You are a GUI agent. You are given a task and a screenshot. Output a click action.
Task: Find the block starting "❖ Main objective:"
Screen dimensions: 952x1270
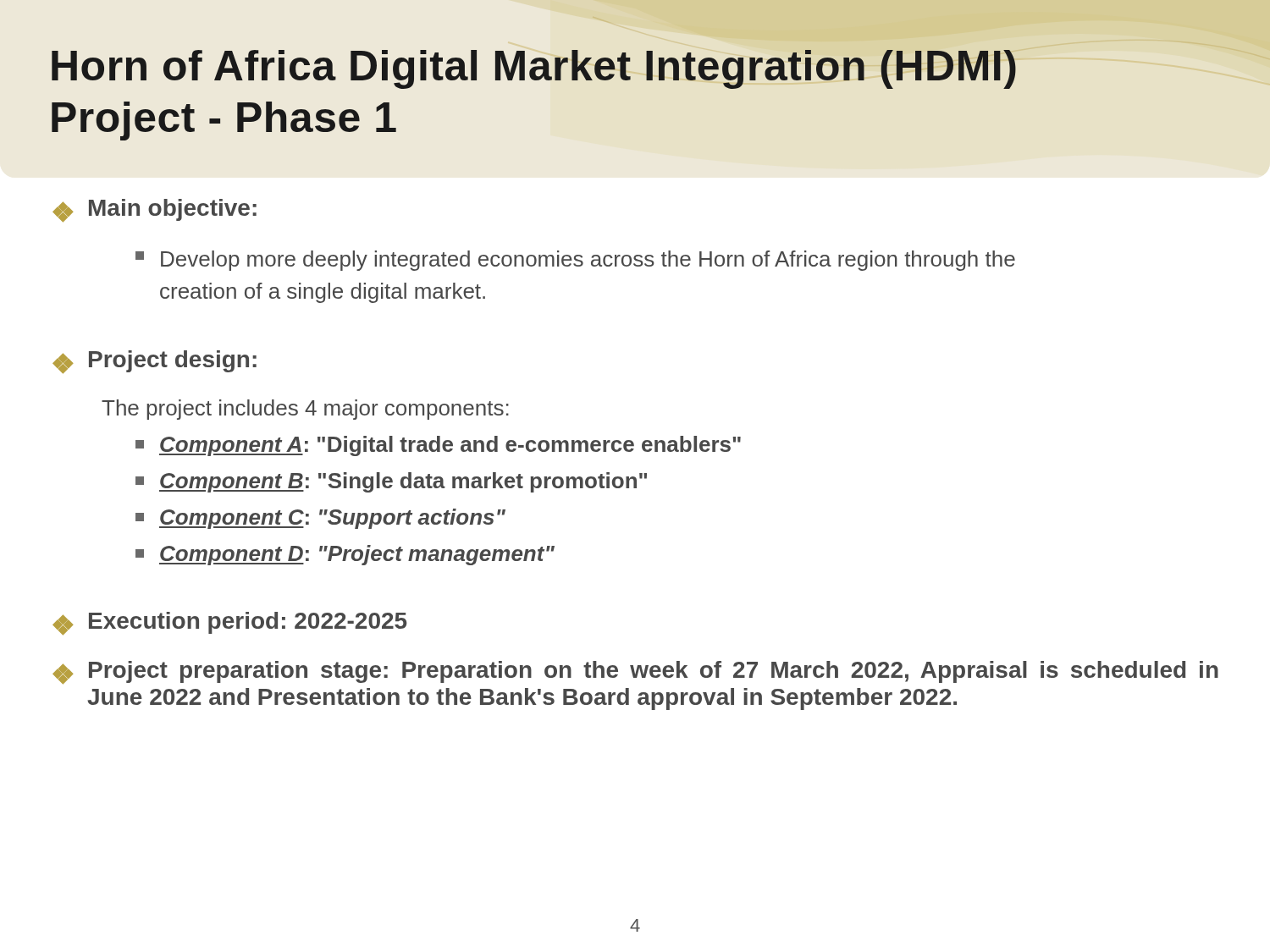pyautogui.click(x=155, y=211)
